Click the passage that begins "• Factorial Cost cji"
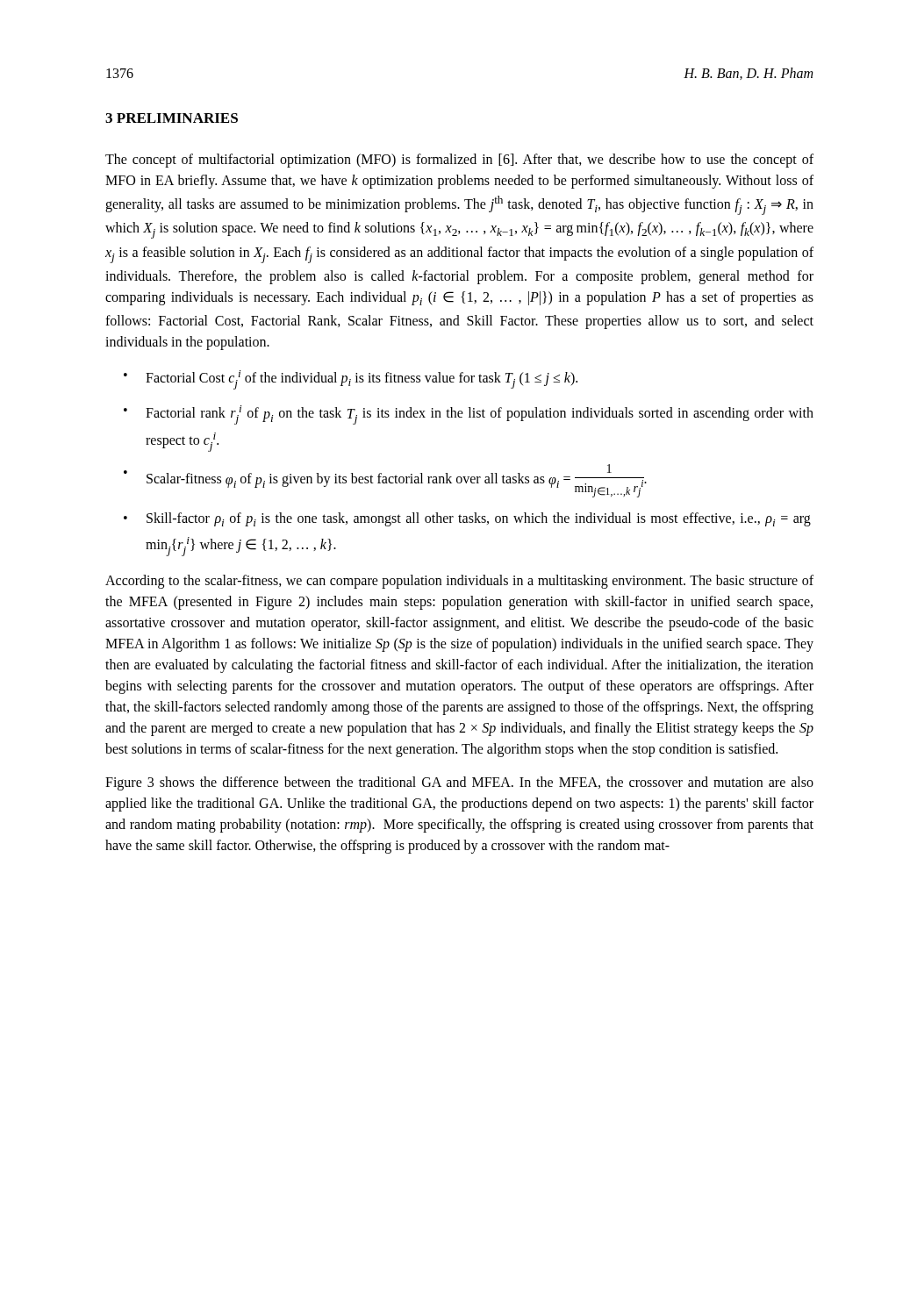Image resolution: width=910 pixels, height=1316 pixels. pyautogui.click(x=468, y=378)
